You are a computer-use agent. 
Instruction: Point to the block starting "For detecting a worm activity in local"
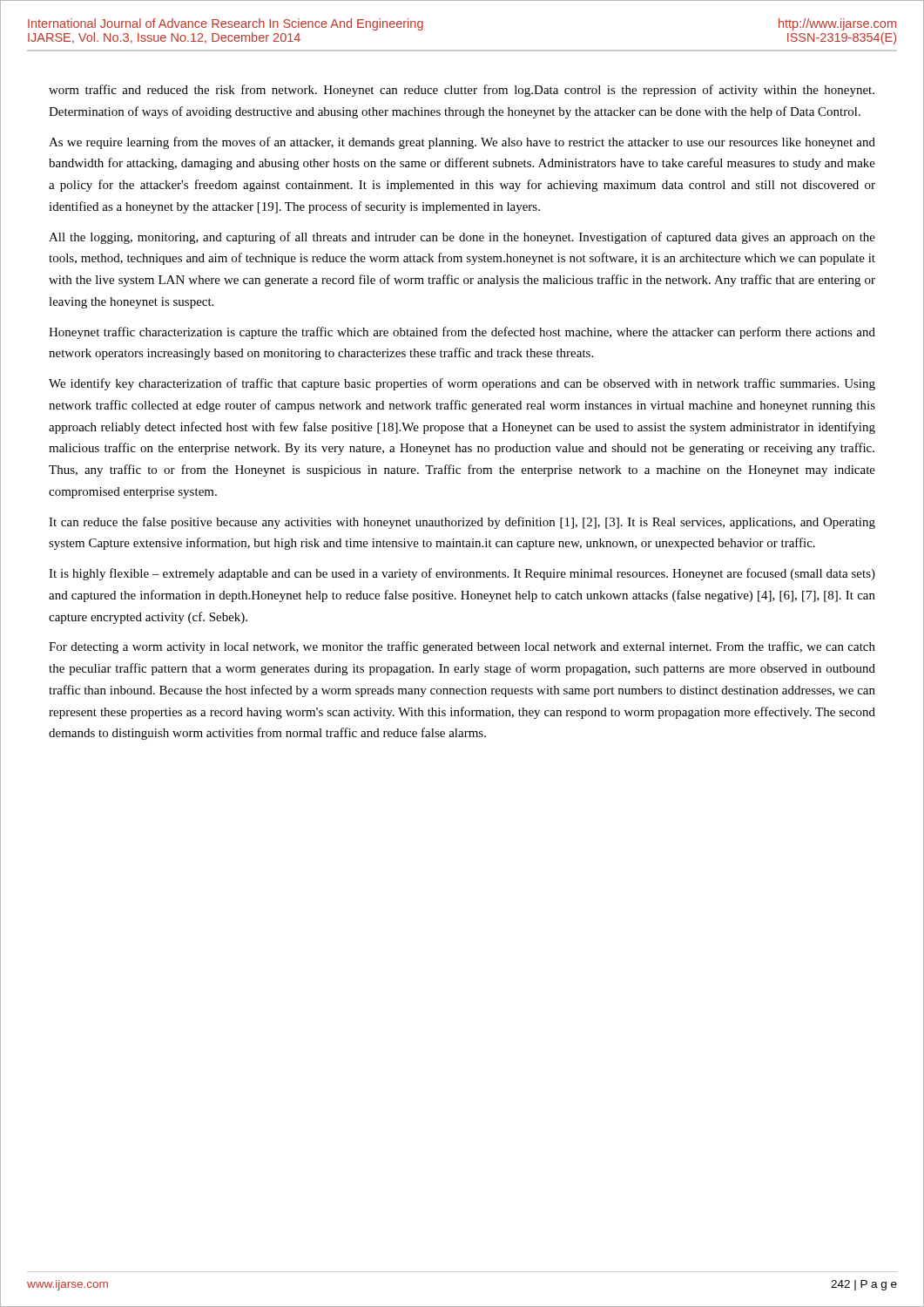coord(462,690)
